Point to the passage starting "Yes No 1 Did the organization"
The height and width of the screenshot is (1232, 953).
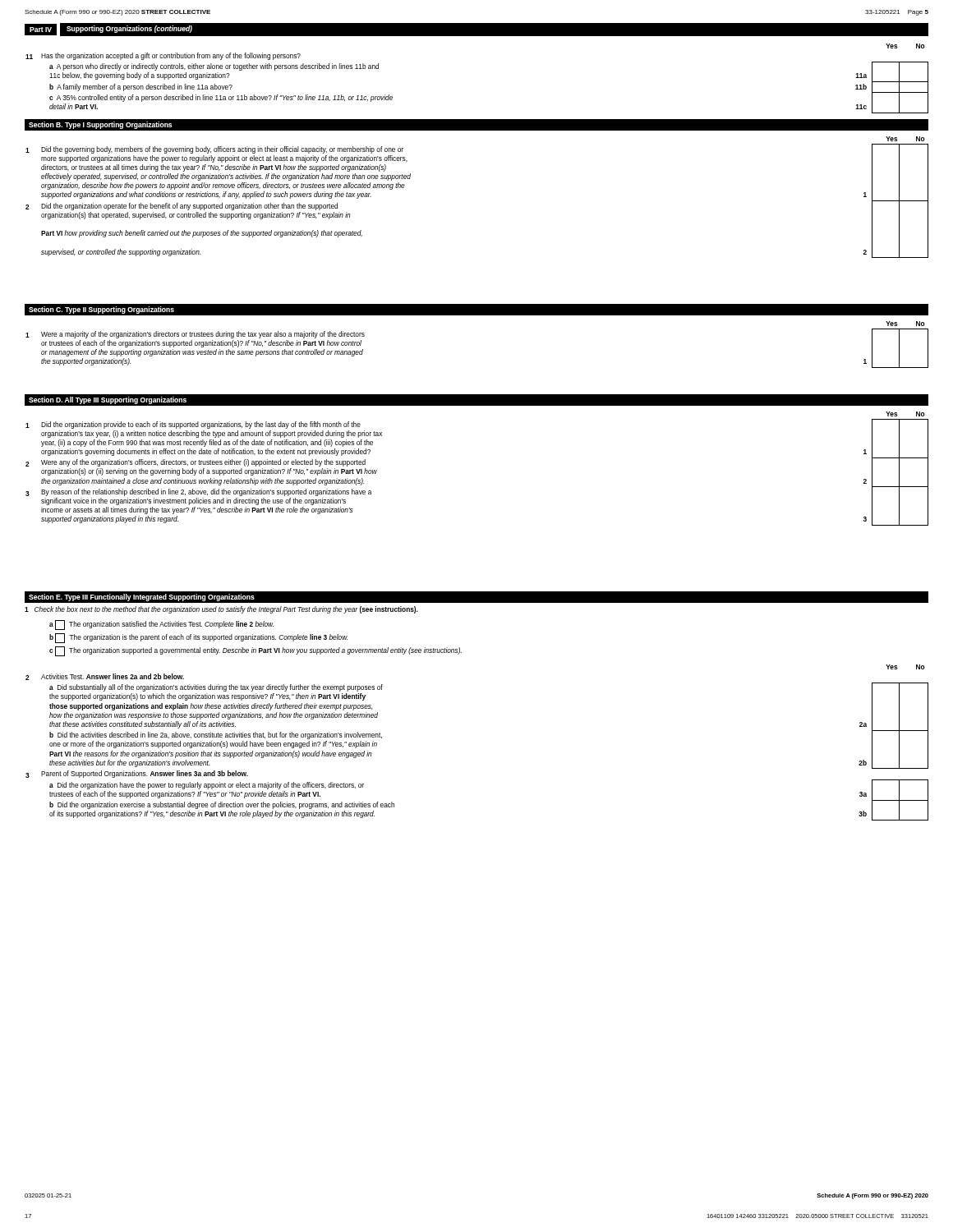point(892,414)
